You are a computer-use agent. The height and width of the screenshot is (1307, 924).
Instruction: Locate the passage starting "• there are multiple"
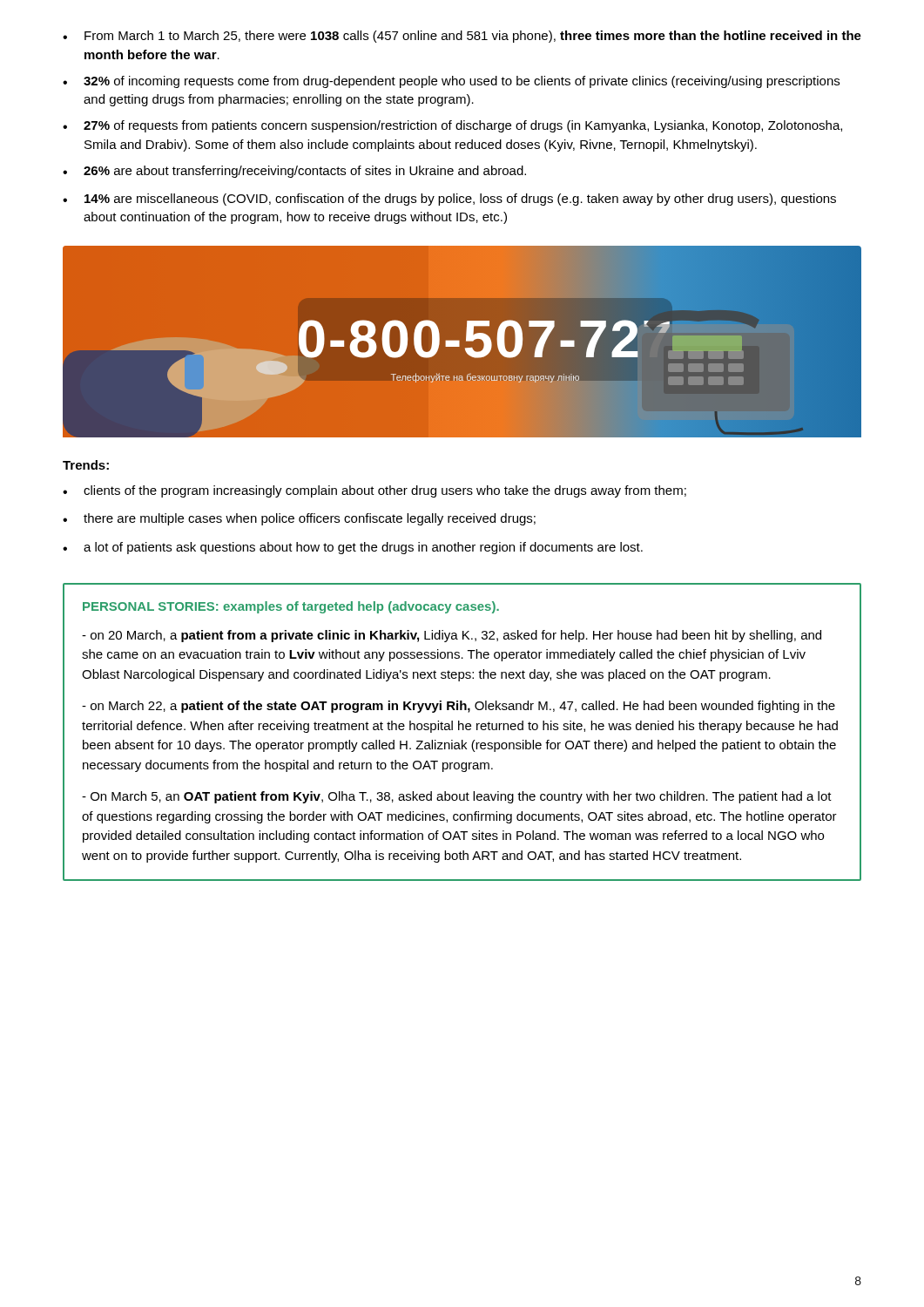pyautogui.click(x=462, y=520)
